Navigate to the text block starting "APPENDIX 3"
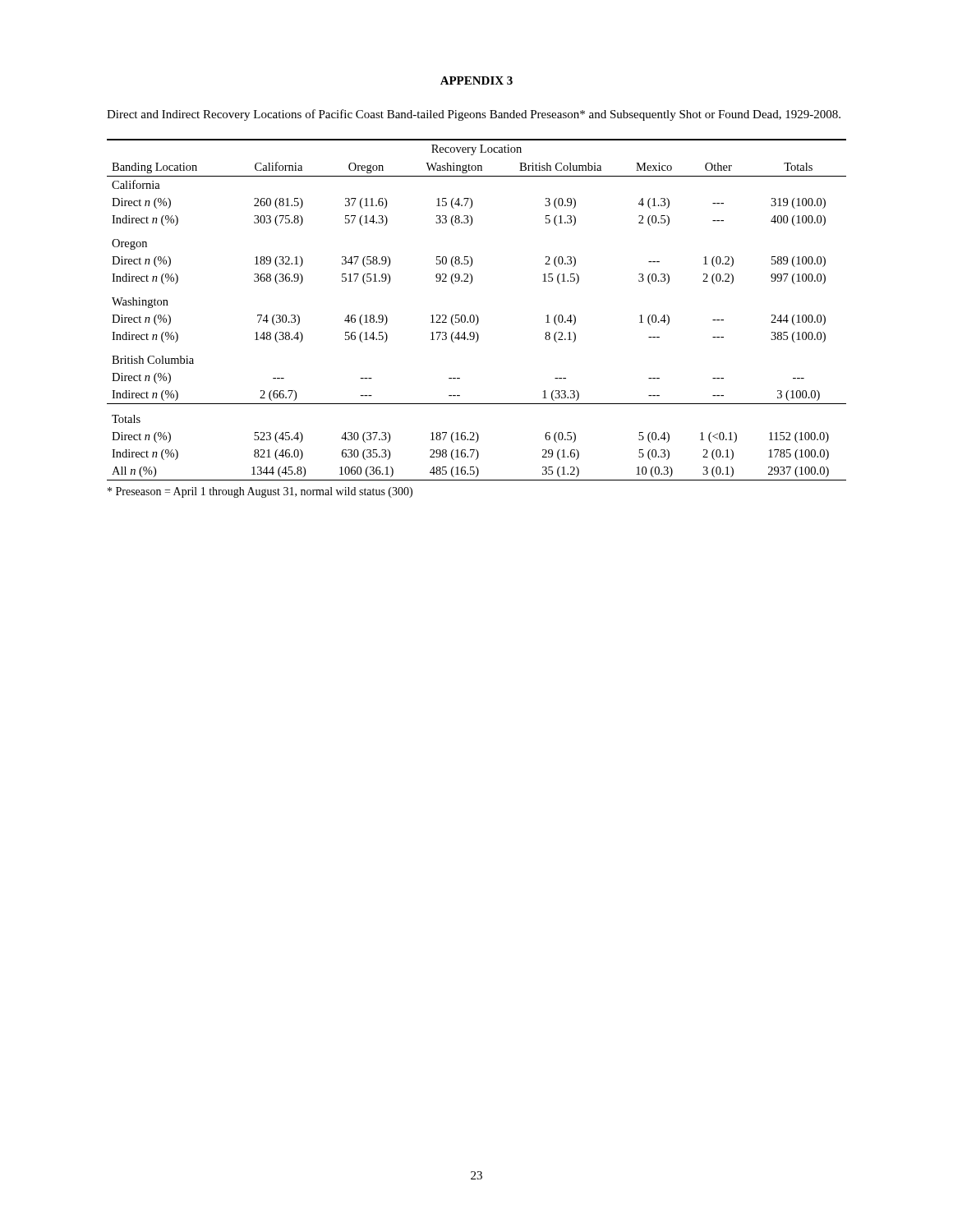This screenshot has height=1232, width=953. 476,81
